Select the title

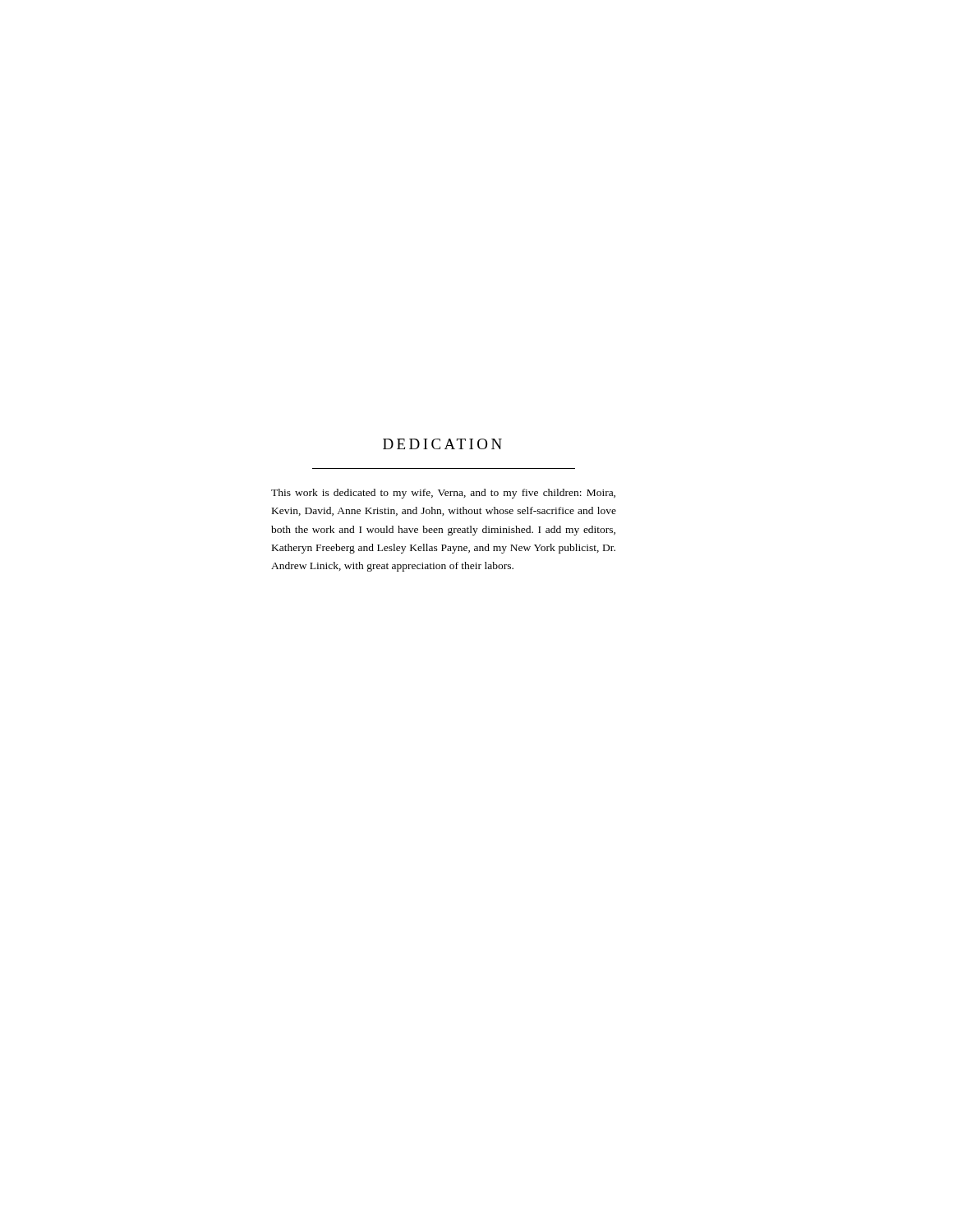pos(444,444)
